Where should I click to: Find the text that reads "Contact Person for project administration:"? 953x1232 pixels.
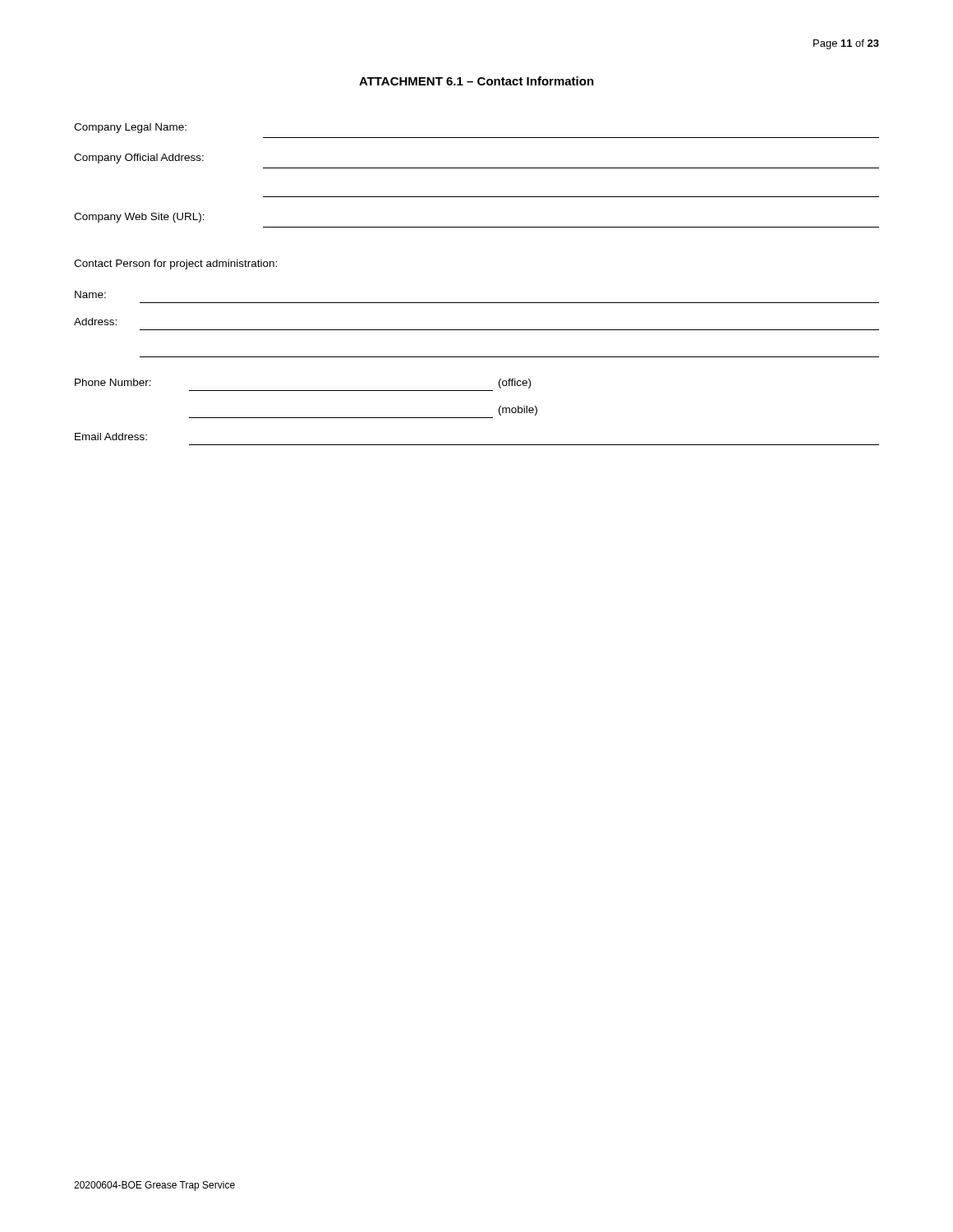(x=176, y=263)
